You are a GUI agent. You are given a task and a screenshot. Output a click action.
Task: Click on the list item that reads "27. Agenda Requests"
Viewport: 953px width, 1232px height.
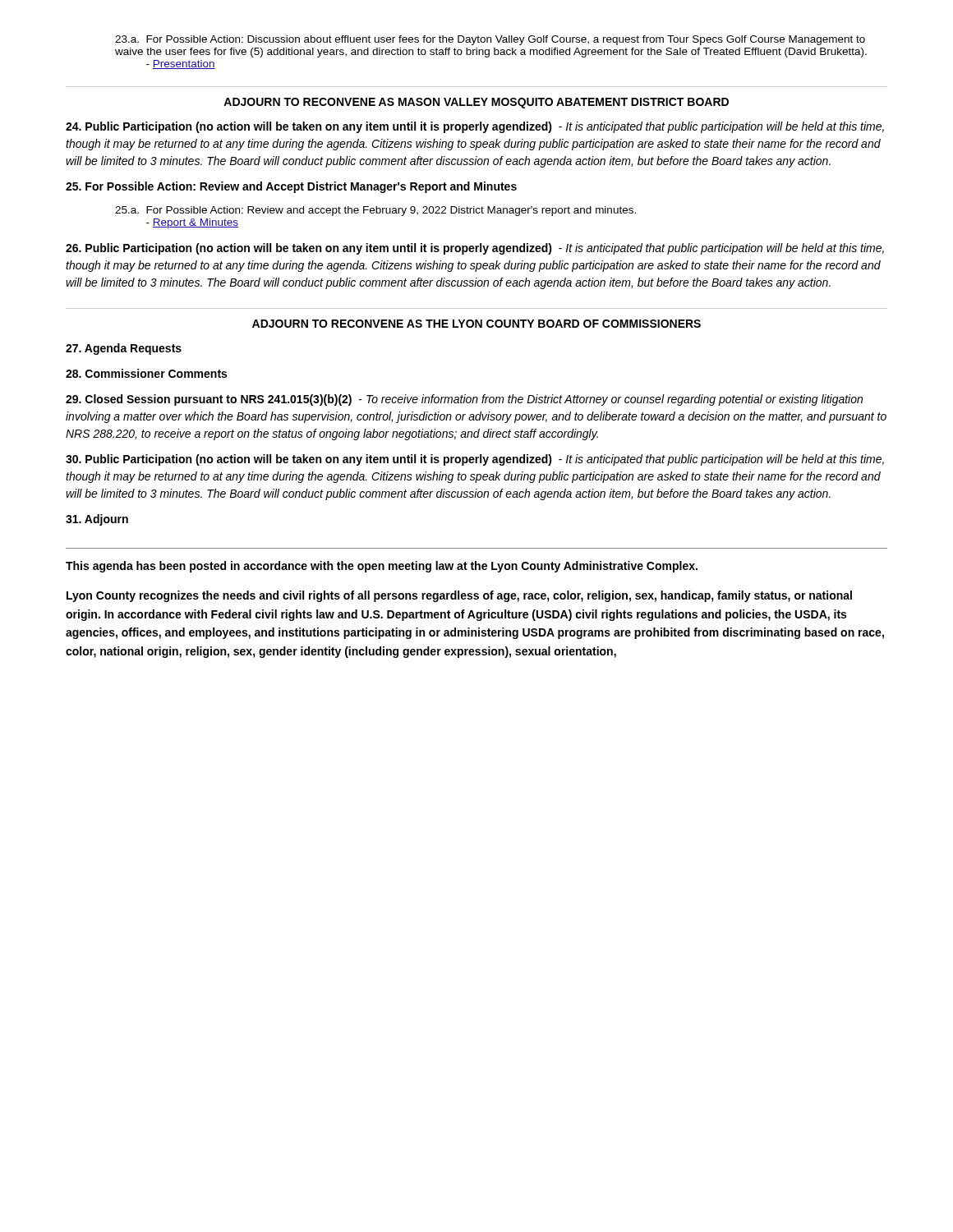click(124, 348)
